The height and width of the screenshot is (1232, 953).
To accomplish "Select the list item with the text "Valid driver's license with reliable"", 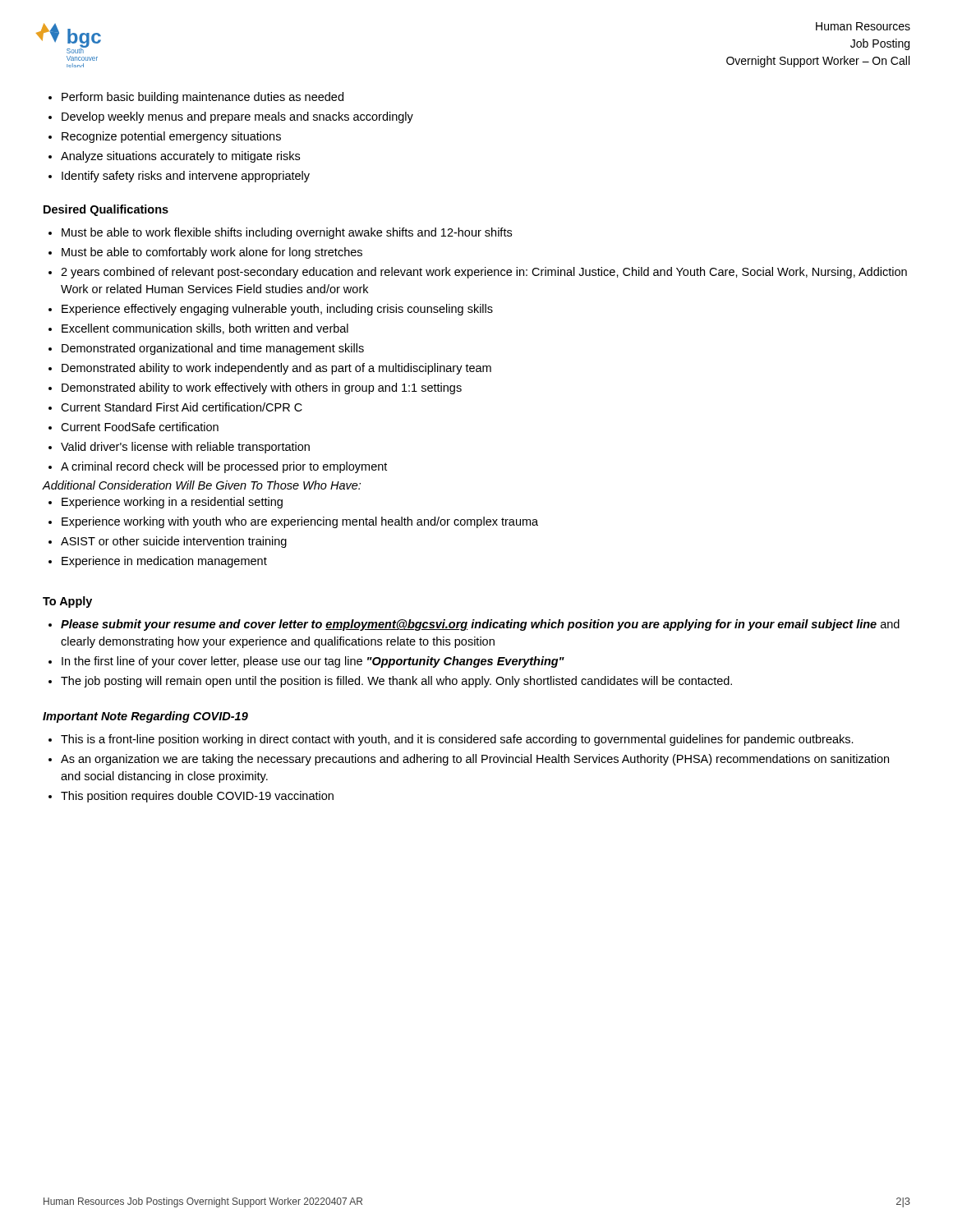I will [179, 448].
